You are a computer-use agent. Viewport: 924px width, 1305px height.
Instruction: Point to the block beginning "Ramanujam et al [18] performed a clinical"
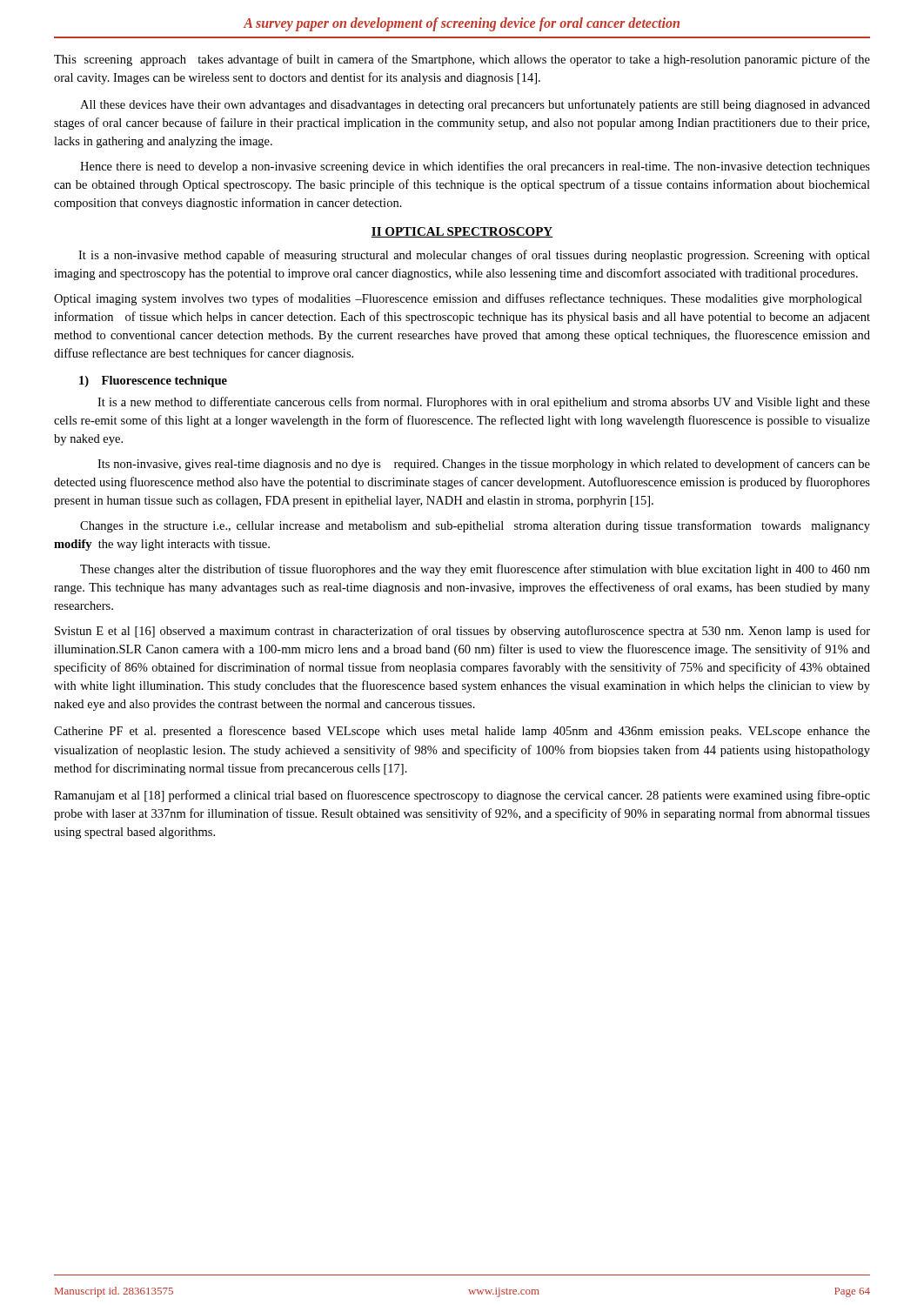[462, 814]
